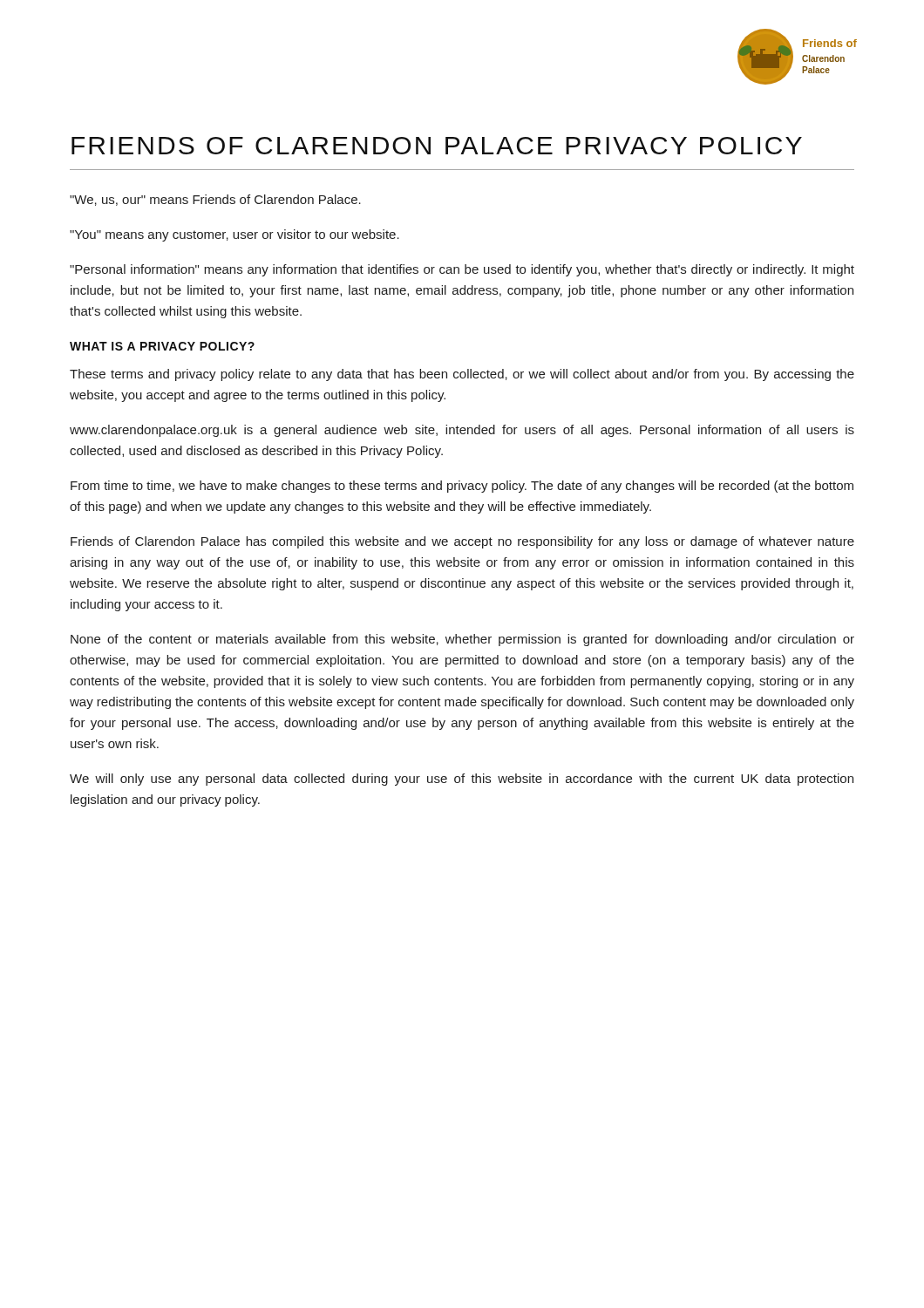Click the passage that begins "Friends of Clarendon Palace has compiled this website"

coord(462,572)
